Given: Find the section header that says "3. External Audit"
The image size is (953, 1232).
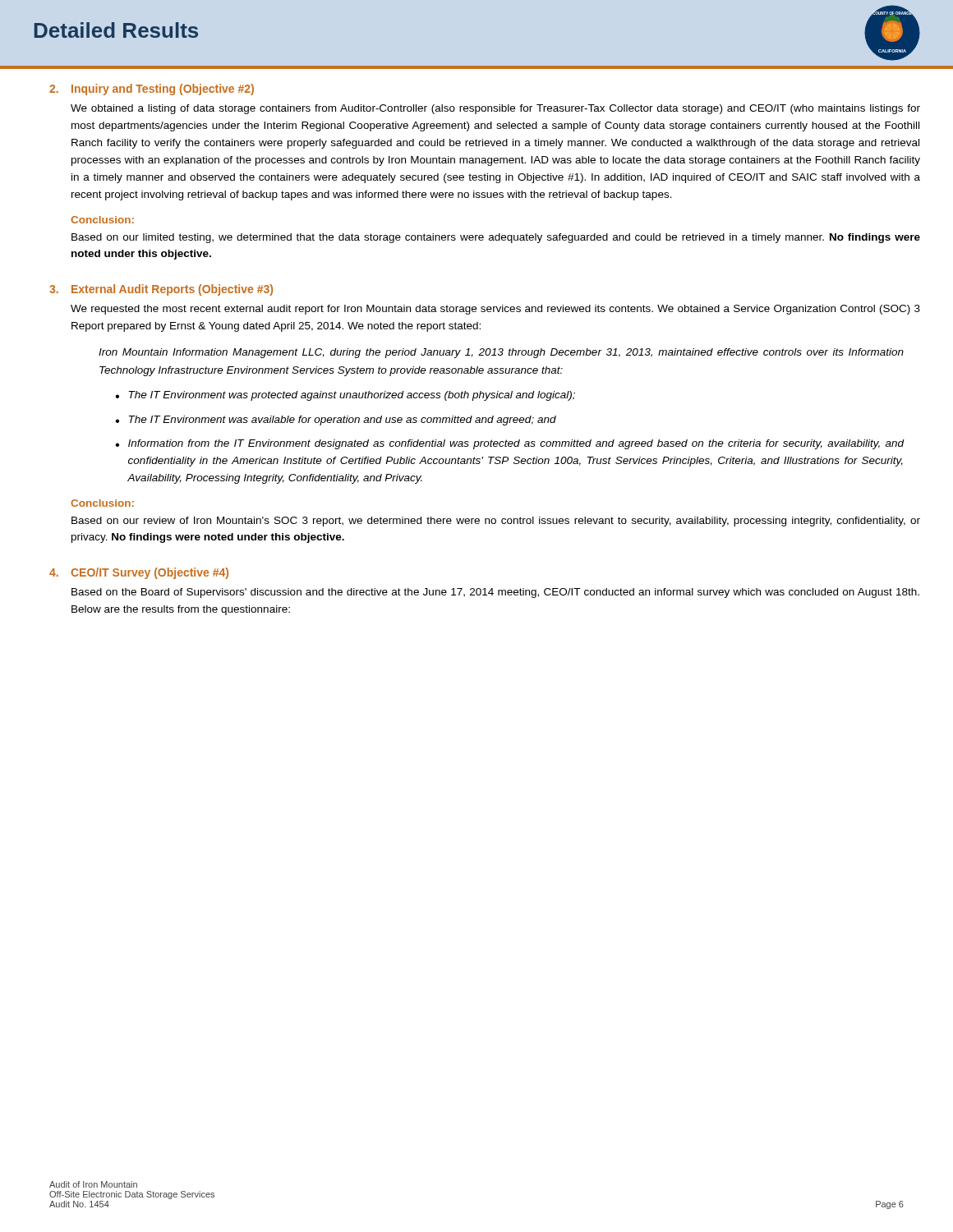Looking at the screenshot, I should click(x=161, y=289).
